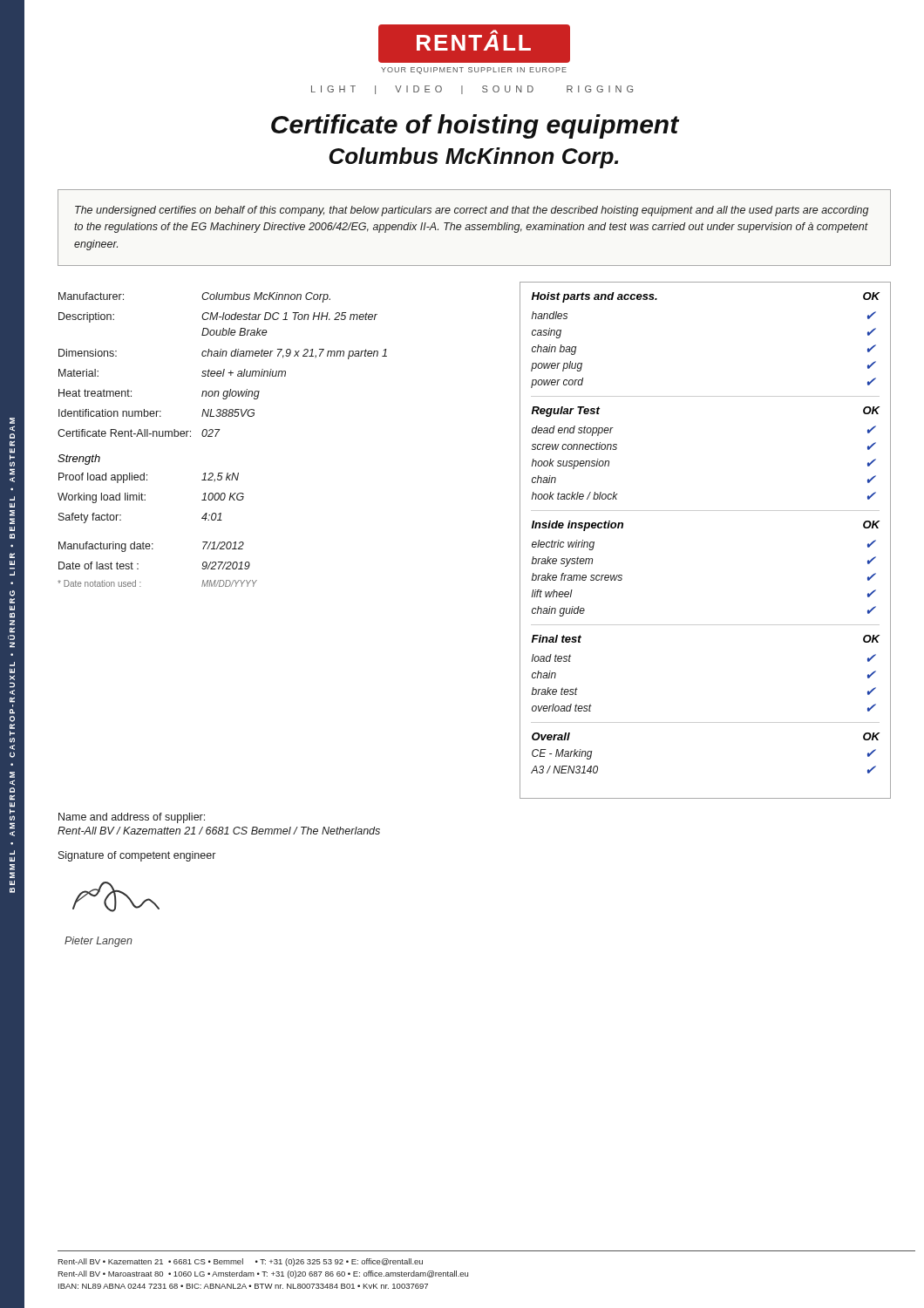Click on the logo
924x1308 pixels.
(x=474, y=47)
